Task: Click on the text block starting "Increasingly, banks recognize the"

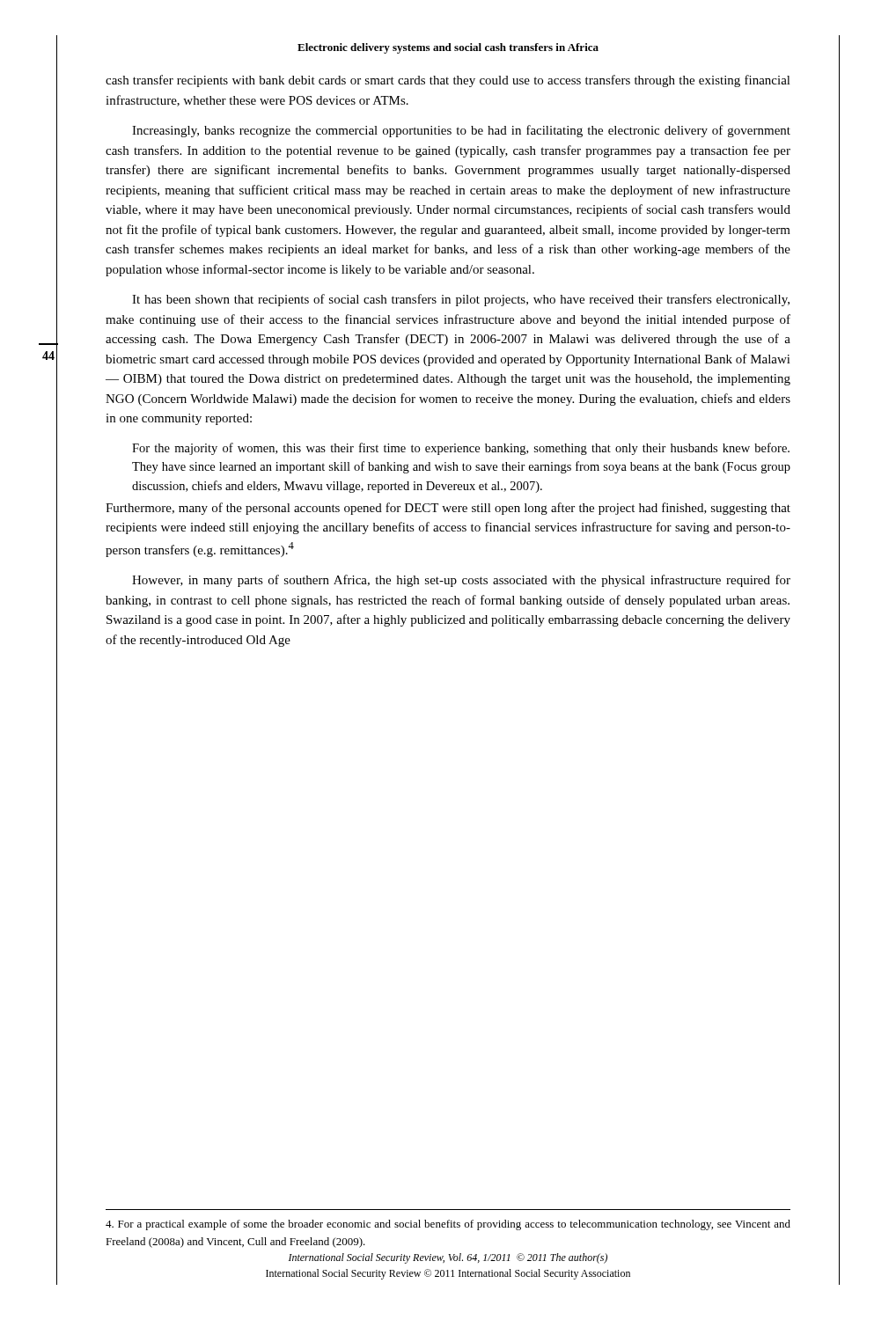Action: (448, 200)
